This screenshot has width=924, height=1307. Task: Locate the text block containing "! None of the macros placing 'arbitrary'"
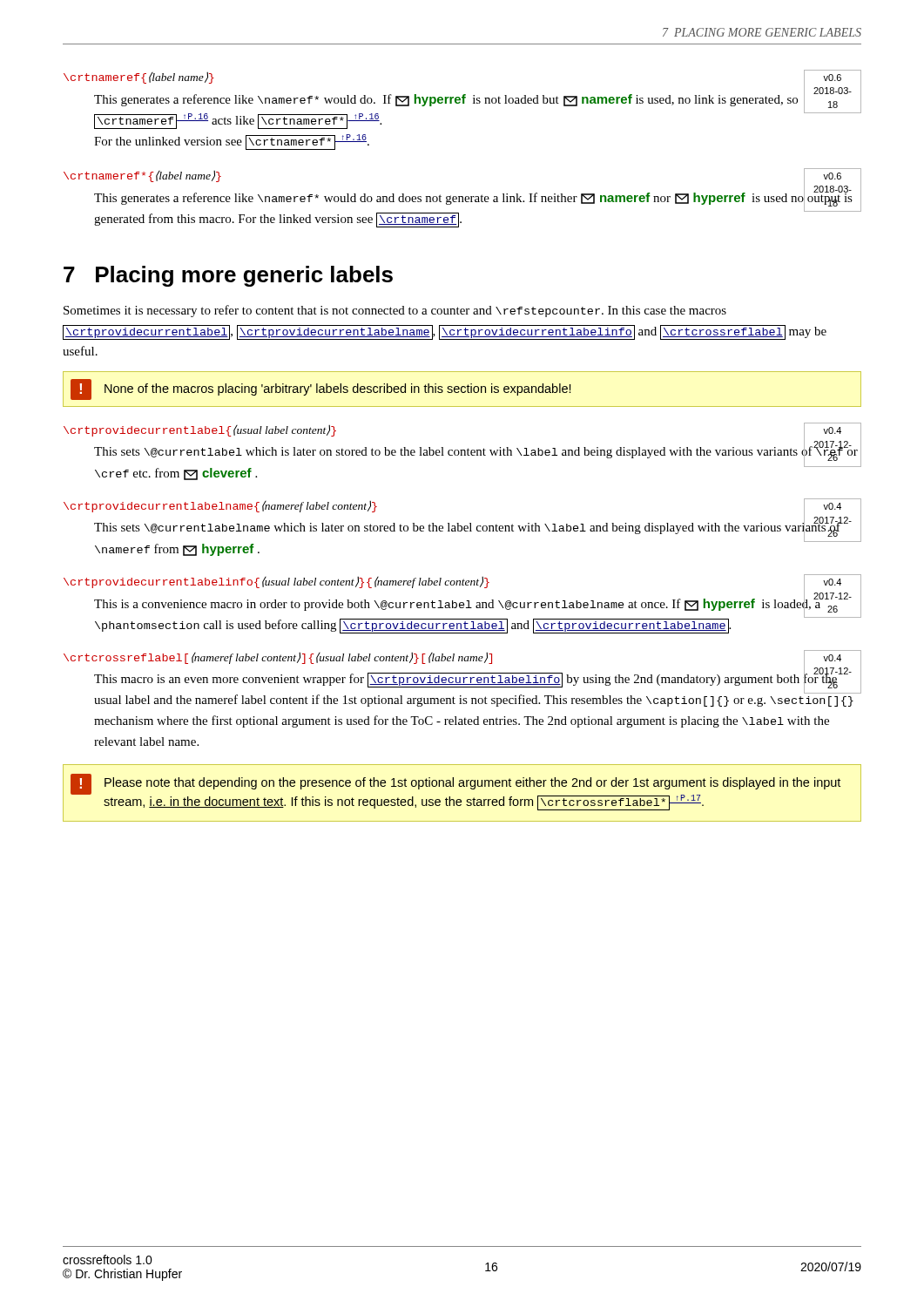click(321, 389)
